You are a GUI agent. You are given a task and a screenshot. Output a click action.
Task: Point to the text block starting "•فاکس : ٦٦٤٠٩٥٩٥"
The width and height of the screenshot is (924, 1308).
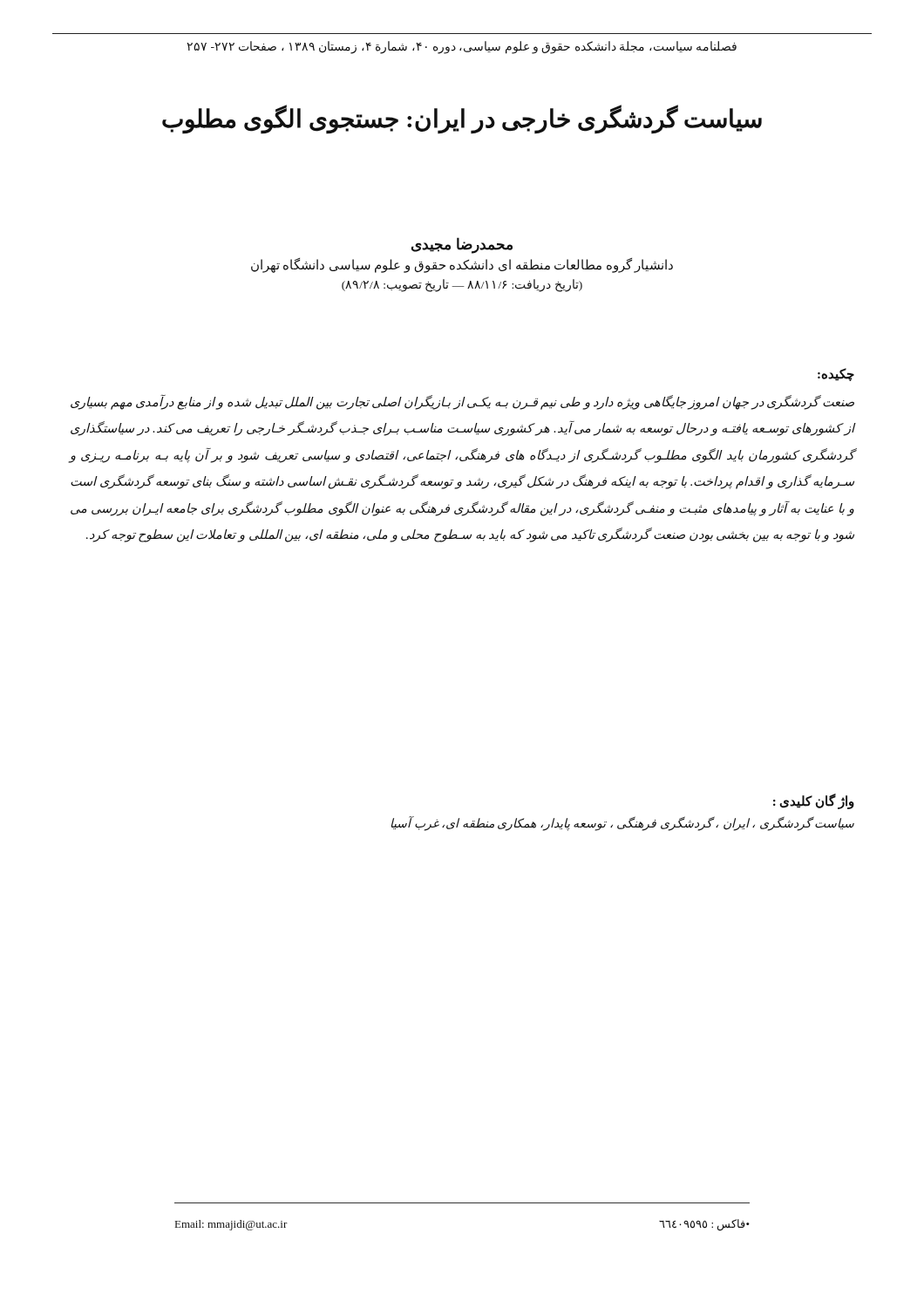coord(704,1224)
